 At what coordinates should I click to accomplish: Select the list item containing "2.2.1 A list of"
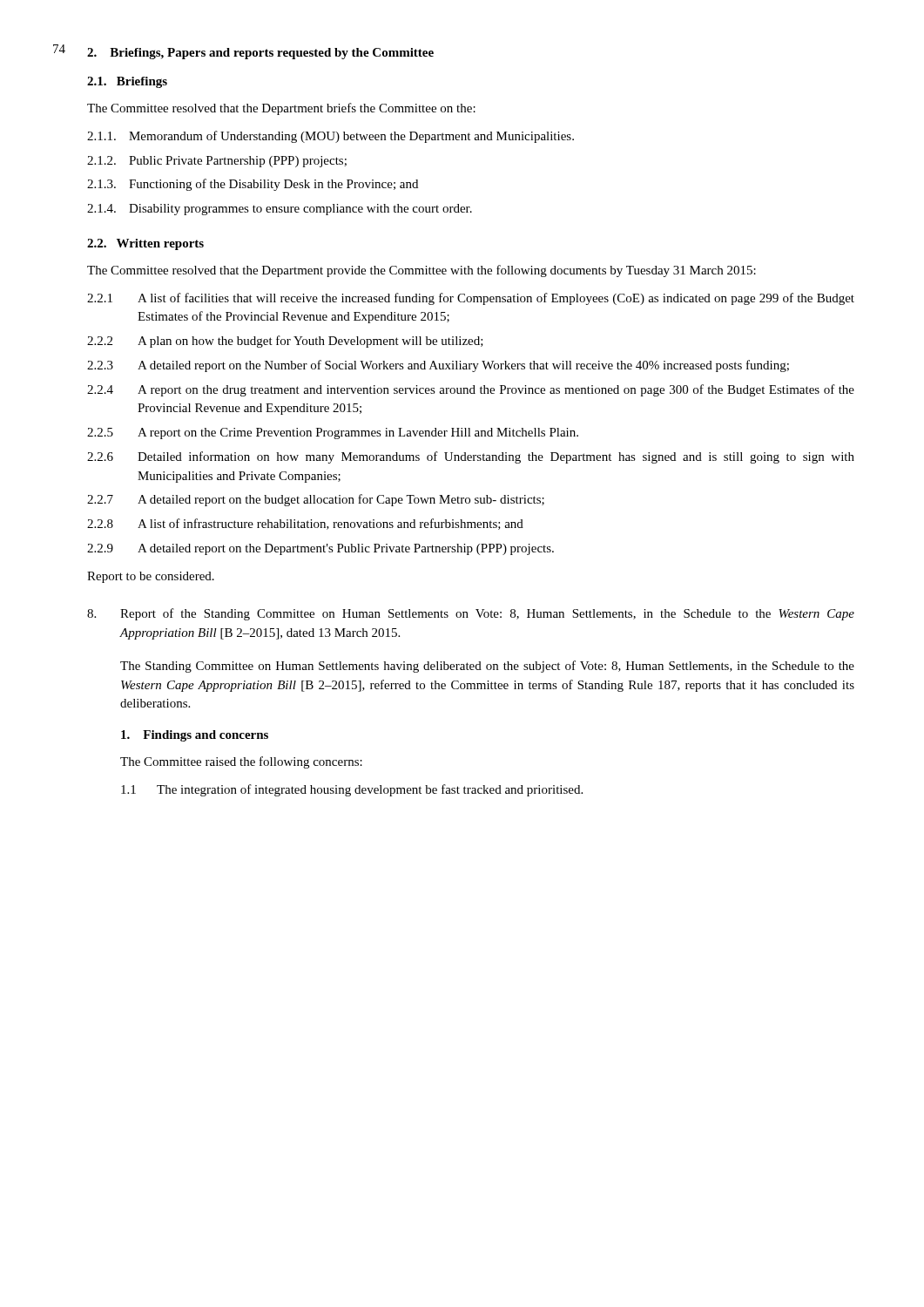tap(471, 308)
